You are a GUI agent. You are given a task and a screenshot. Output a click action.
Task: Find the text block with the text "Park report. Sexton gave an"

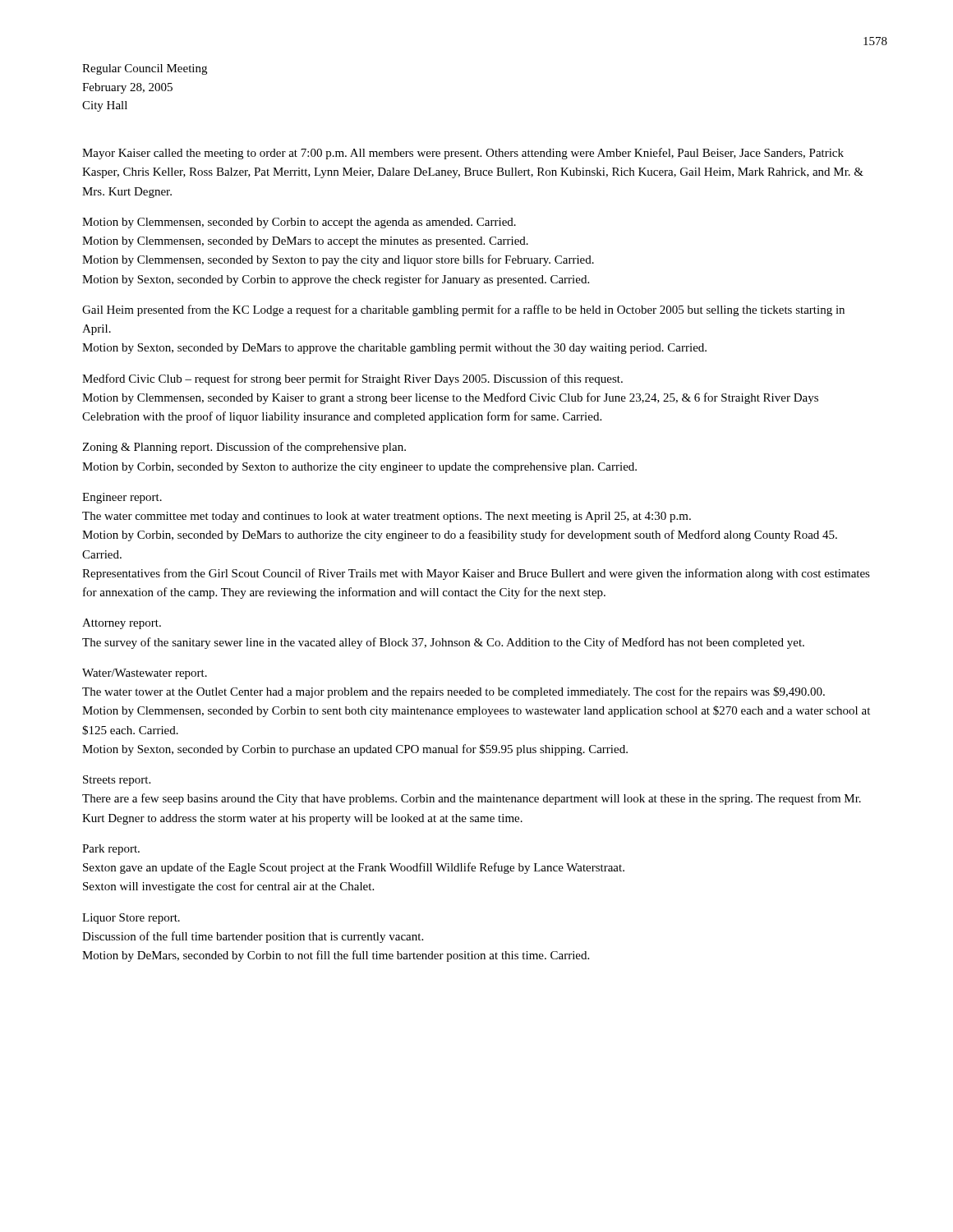[x=354, y=867]
